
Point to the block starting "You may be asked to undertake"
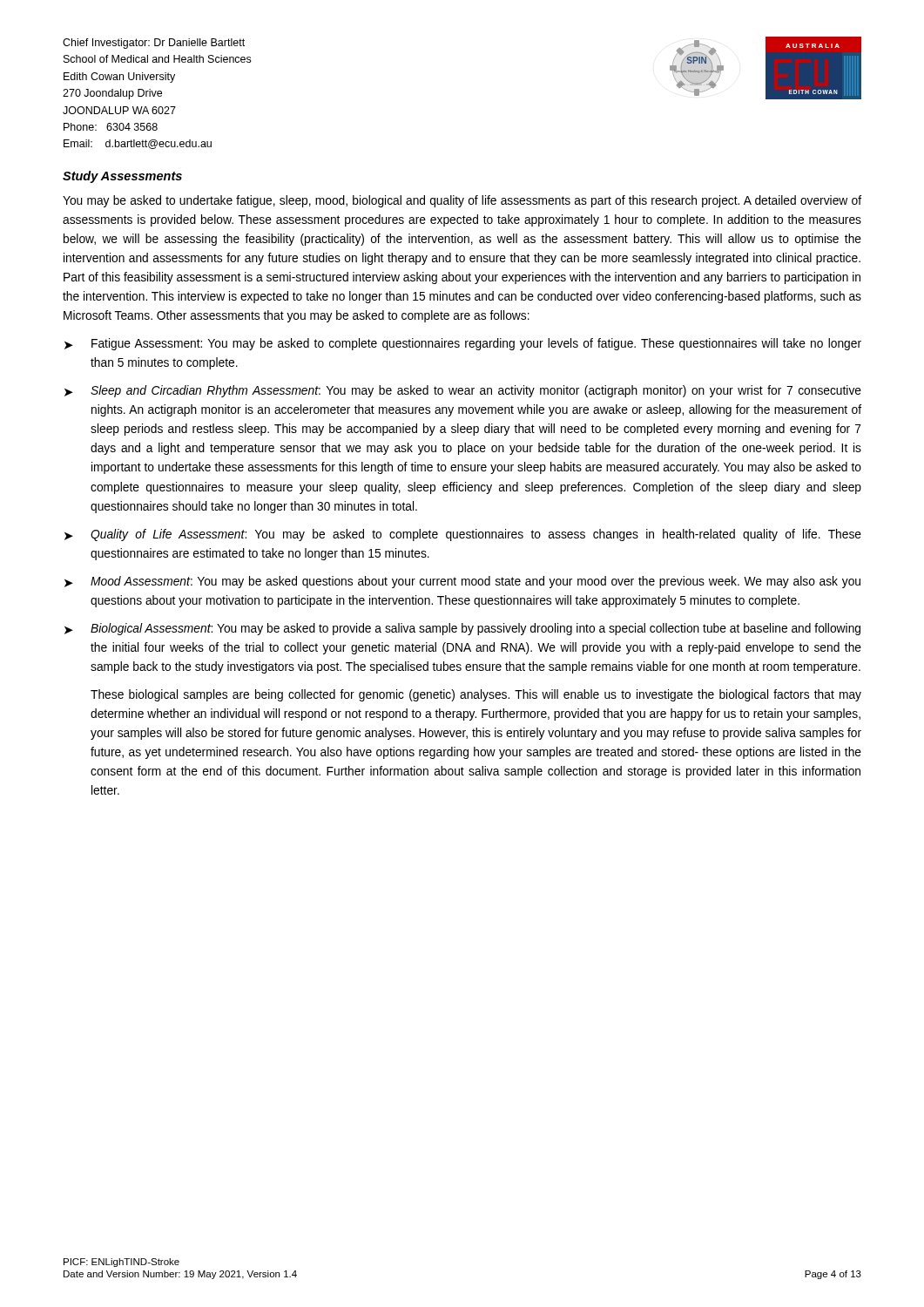[x=462, y=258]
